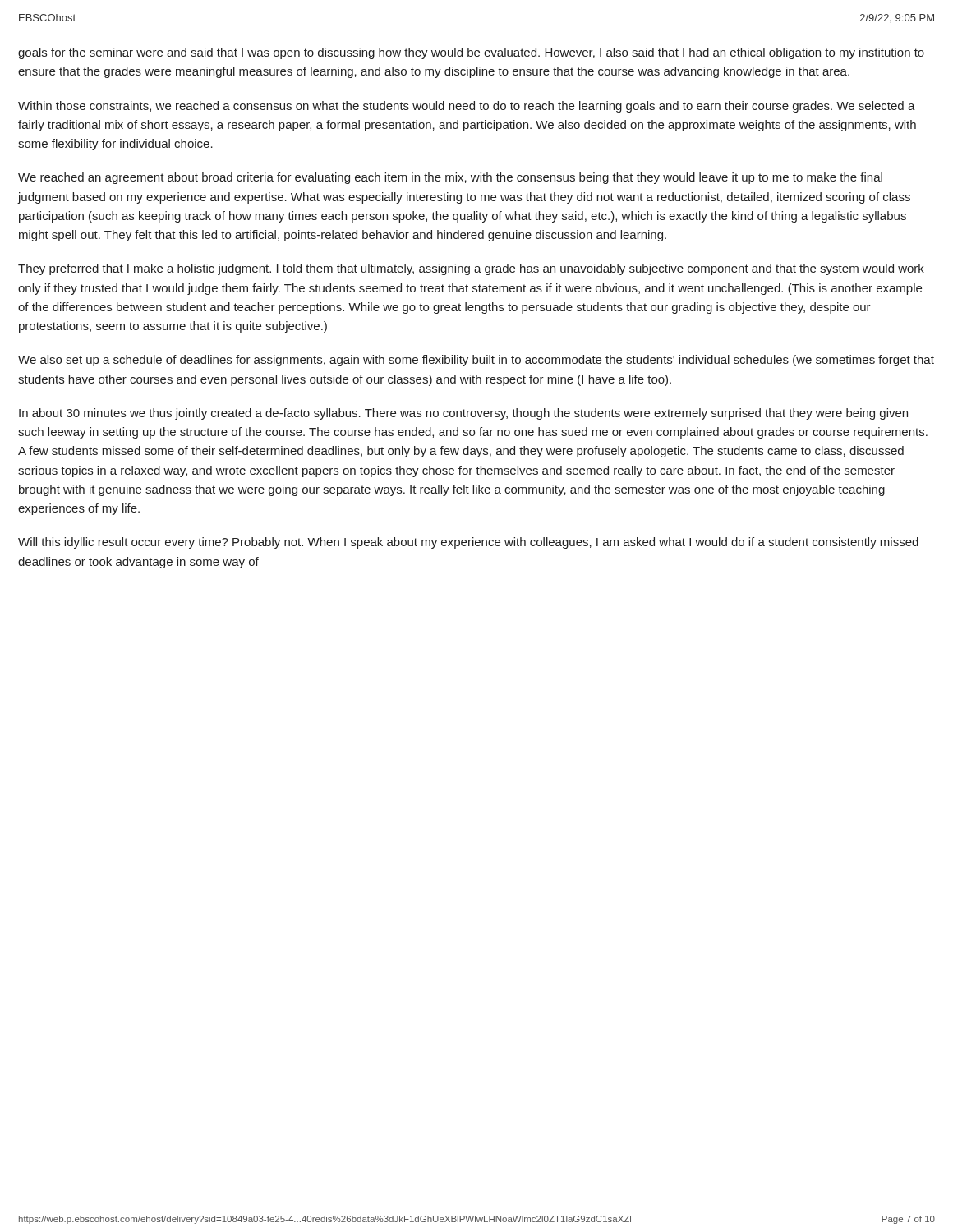Click on the text block that says "Within those constraints, we"
This screenshot has height=1232, width=953.
[x=467, y=124]
